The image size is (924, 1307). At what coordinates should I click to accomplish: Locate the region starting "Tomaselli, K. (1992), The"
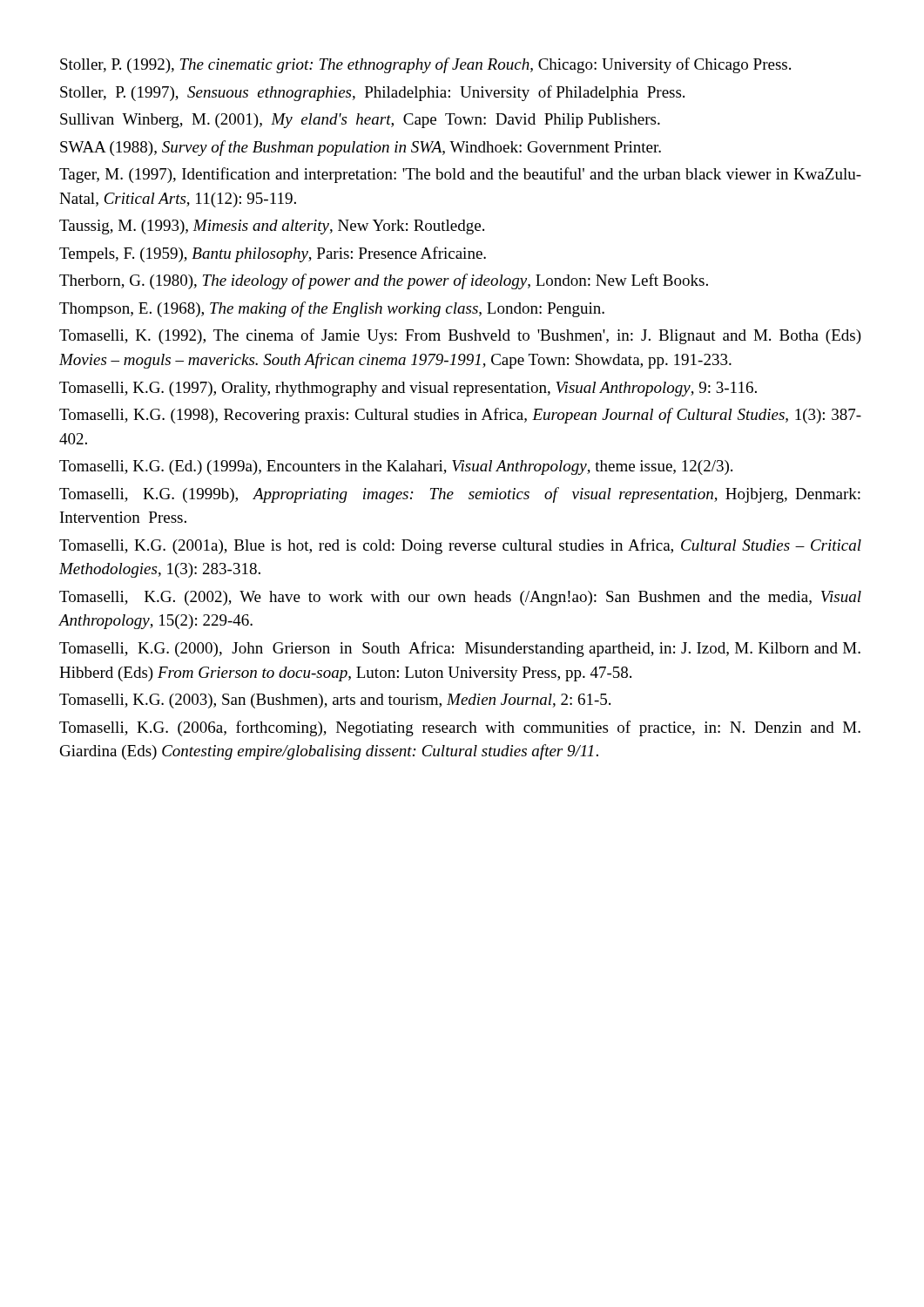tap(460, 348)
